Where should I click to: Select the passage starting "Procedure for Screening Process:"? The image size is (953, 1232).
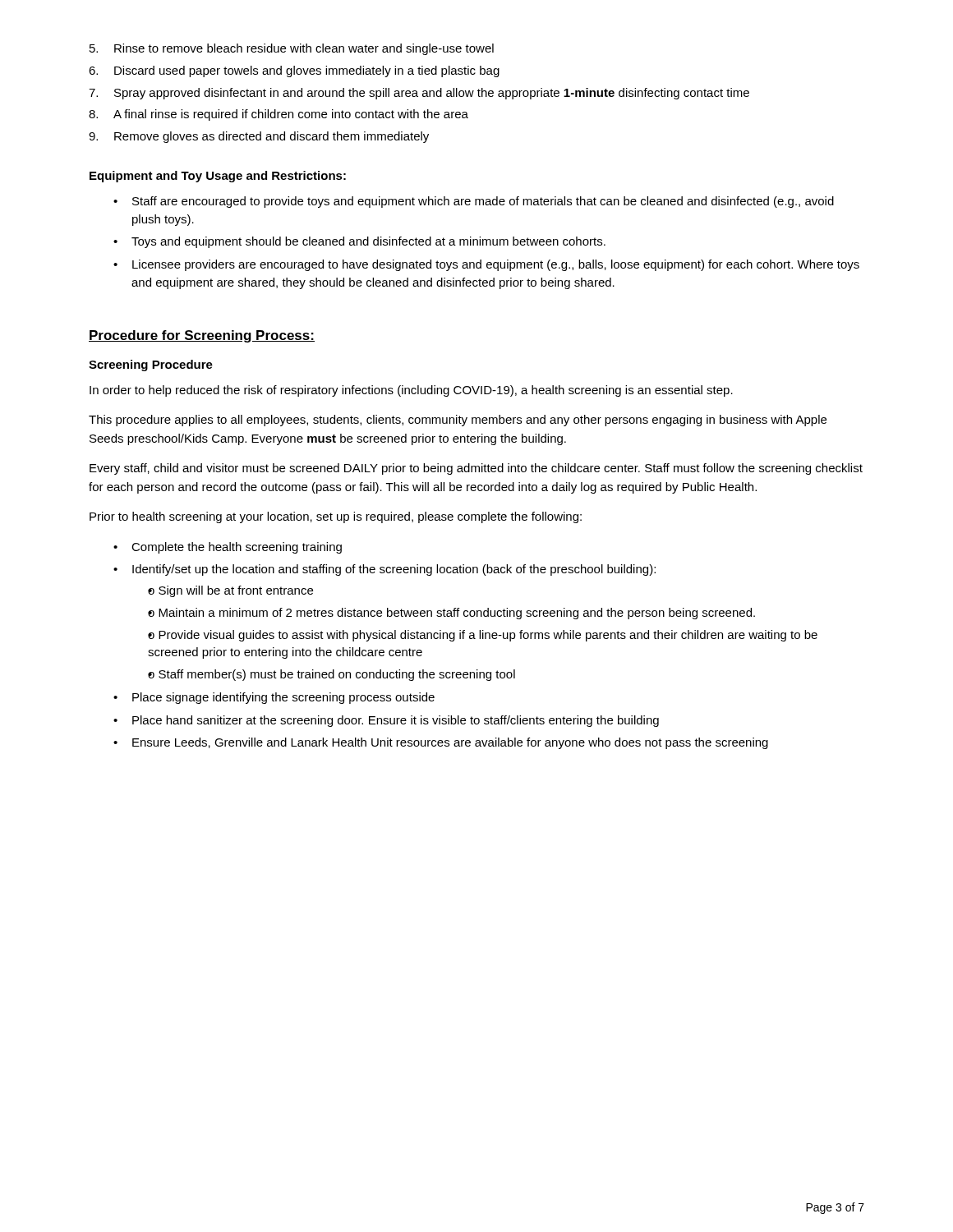pyautogui.click(x=202, y=335)
